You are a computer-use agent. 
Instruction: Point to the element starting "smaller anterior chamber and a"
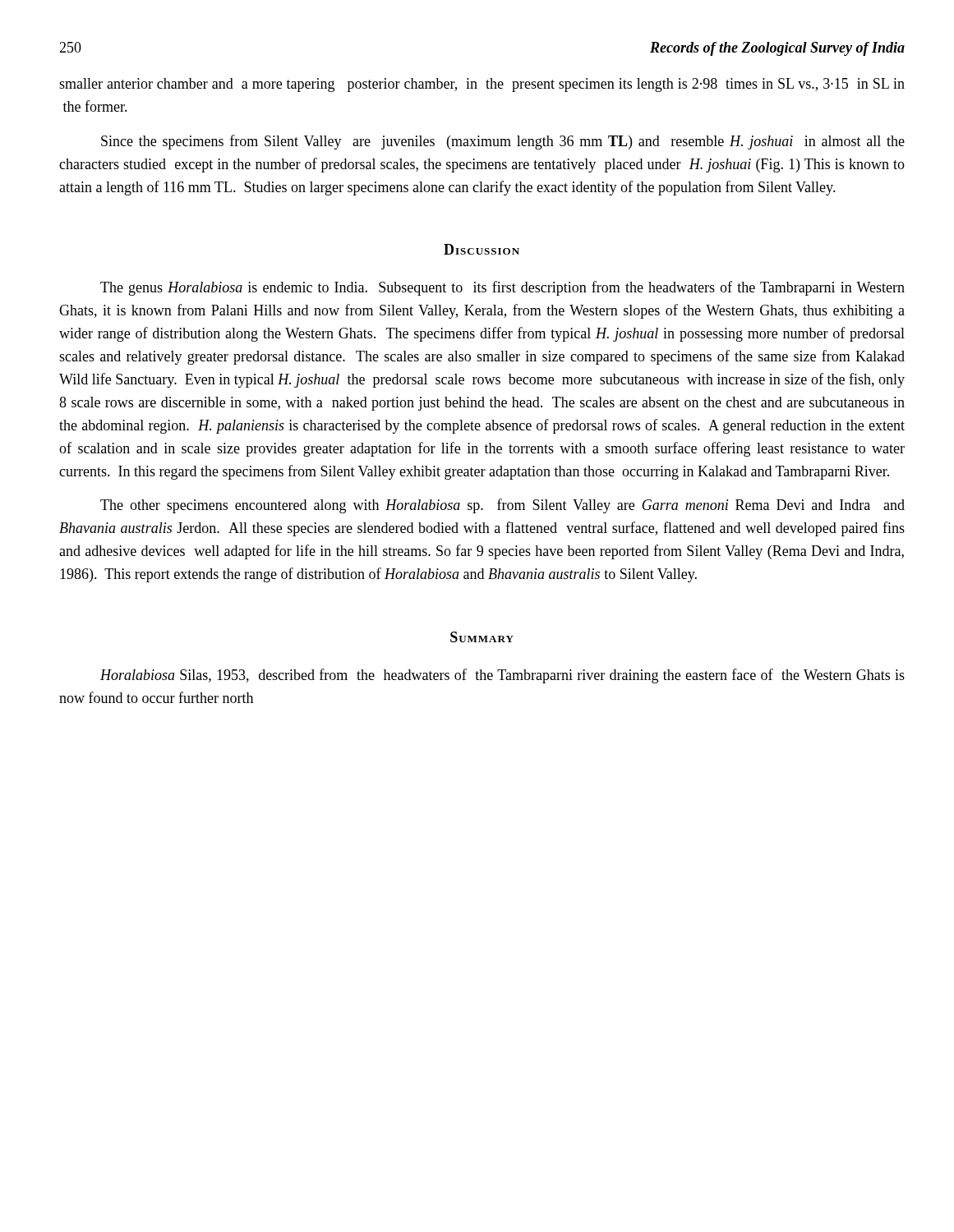[x=482, y=95]
